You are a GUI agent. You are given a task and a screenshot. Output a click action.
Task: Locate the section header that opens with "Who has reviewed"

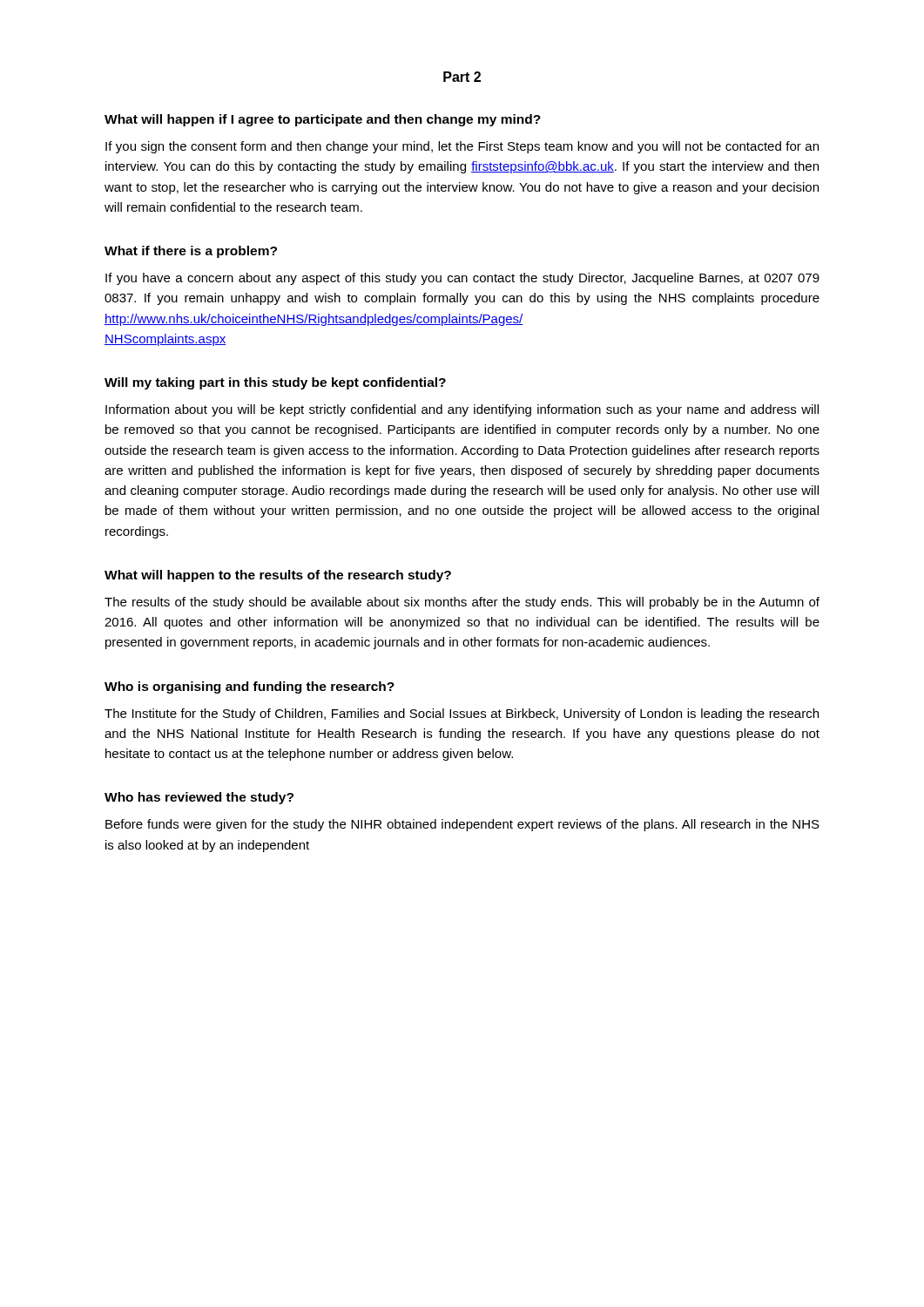(x=199, y=797)
